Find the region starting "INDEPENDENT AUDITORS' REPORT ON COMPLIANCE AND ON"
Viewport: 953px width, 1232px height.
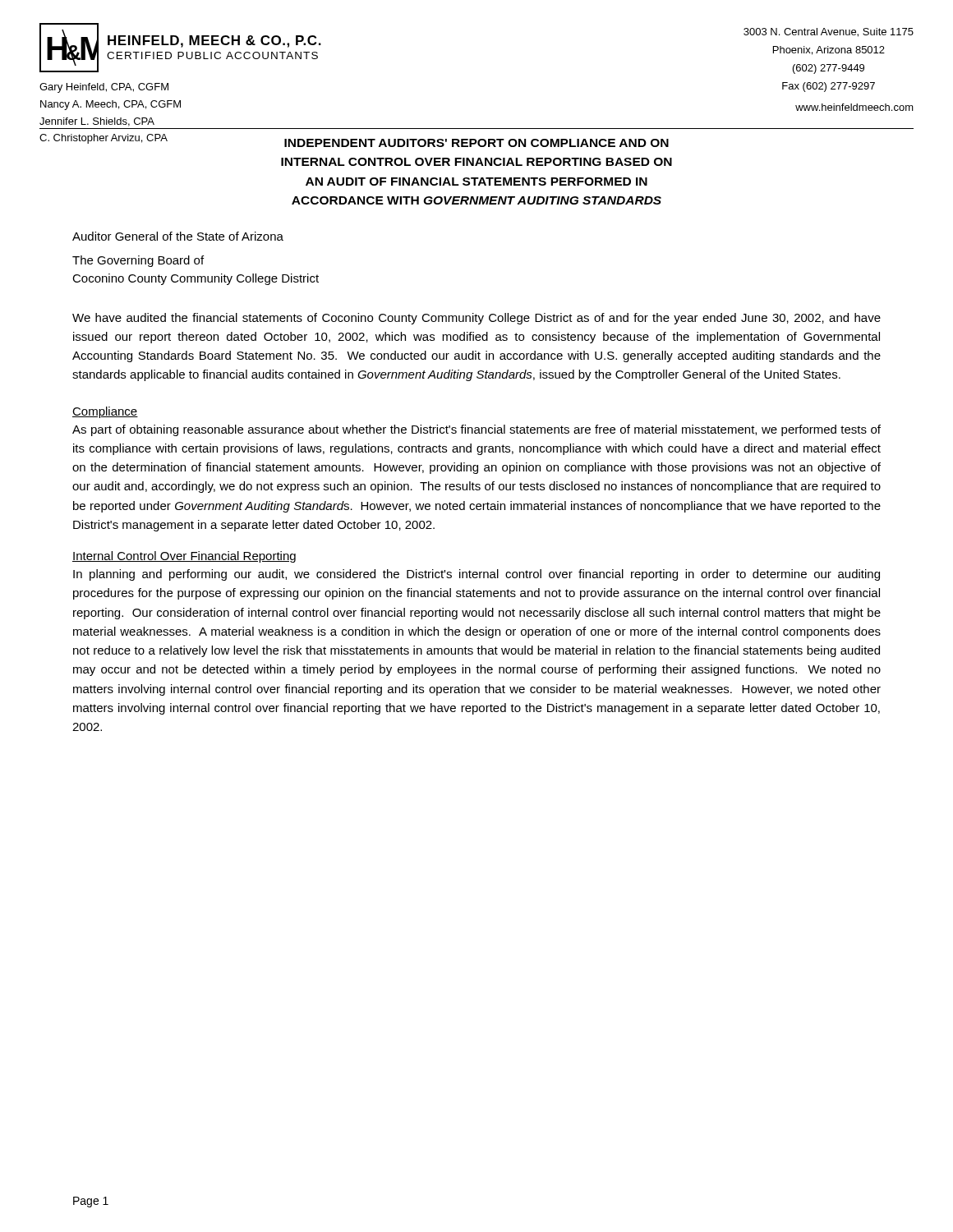point(476,171)
